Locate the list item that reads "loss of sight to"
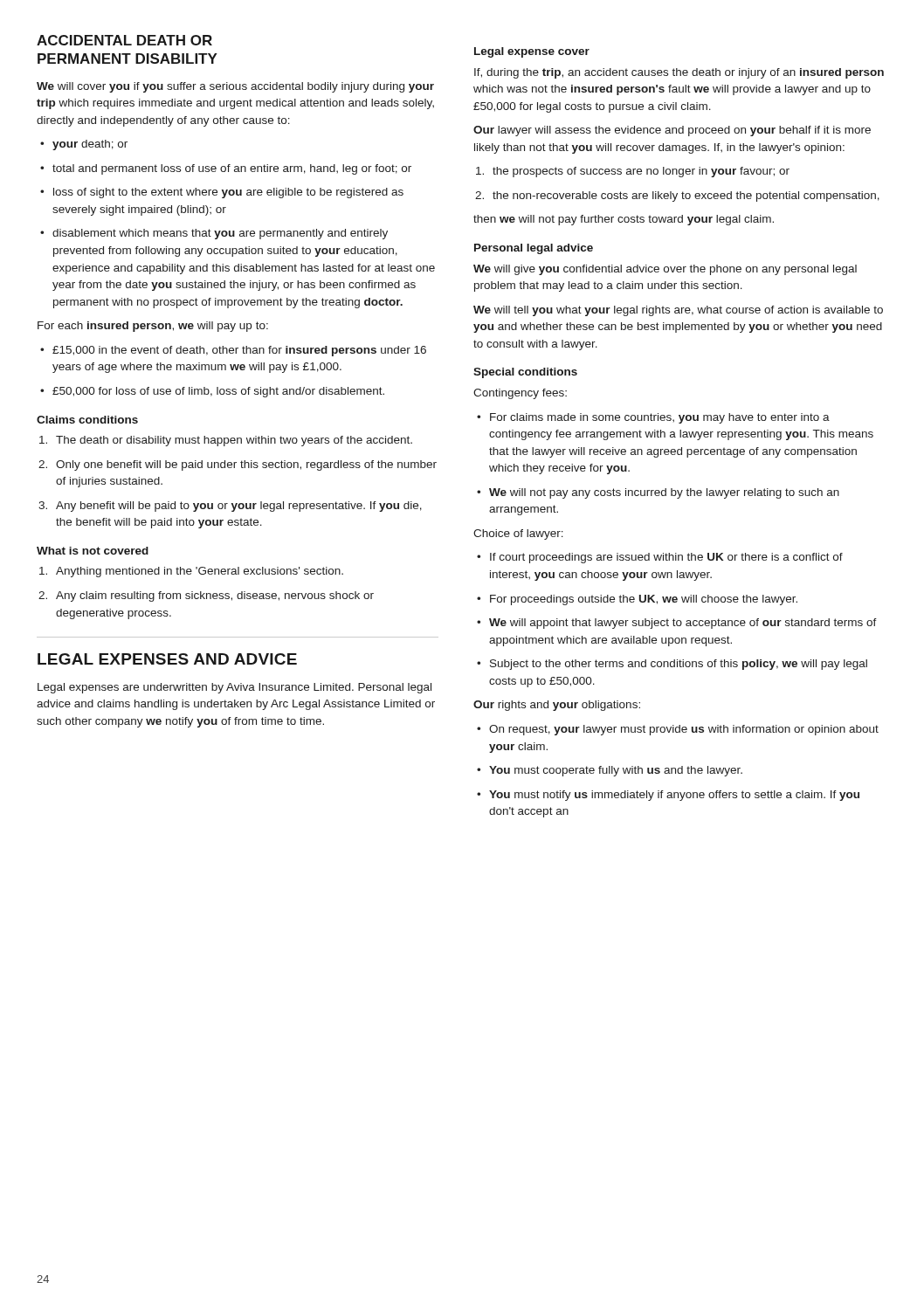Image resolution: width=924 pixels, height=1310 pixels. pos(238,201)
